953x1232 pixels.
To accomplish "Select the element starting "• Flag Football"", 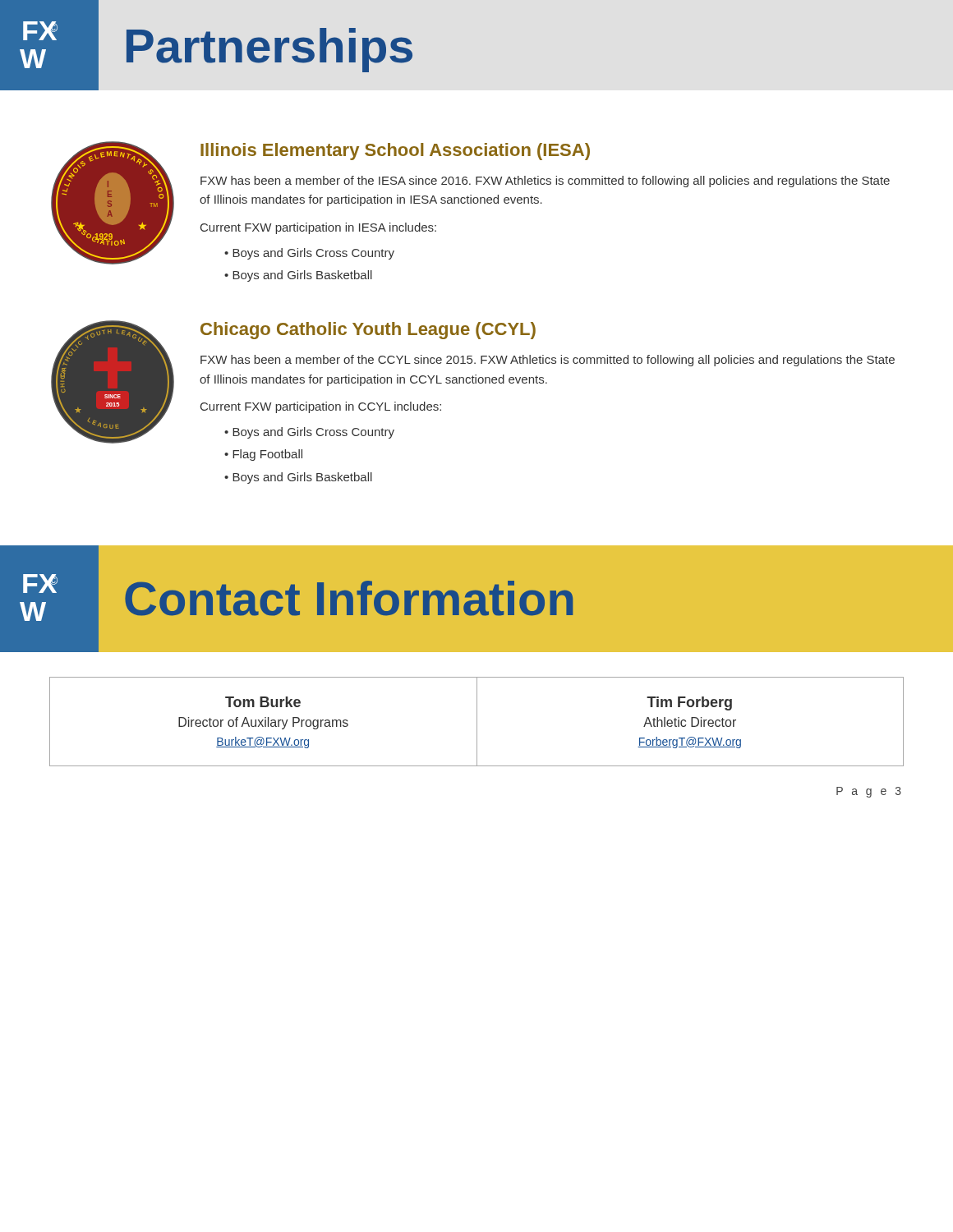I will (264, 454).
